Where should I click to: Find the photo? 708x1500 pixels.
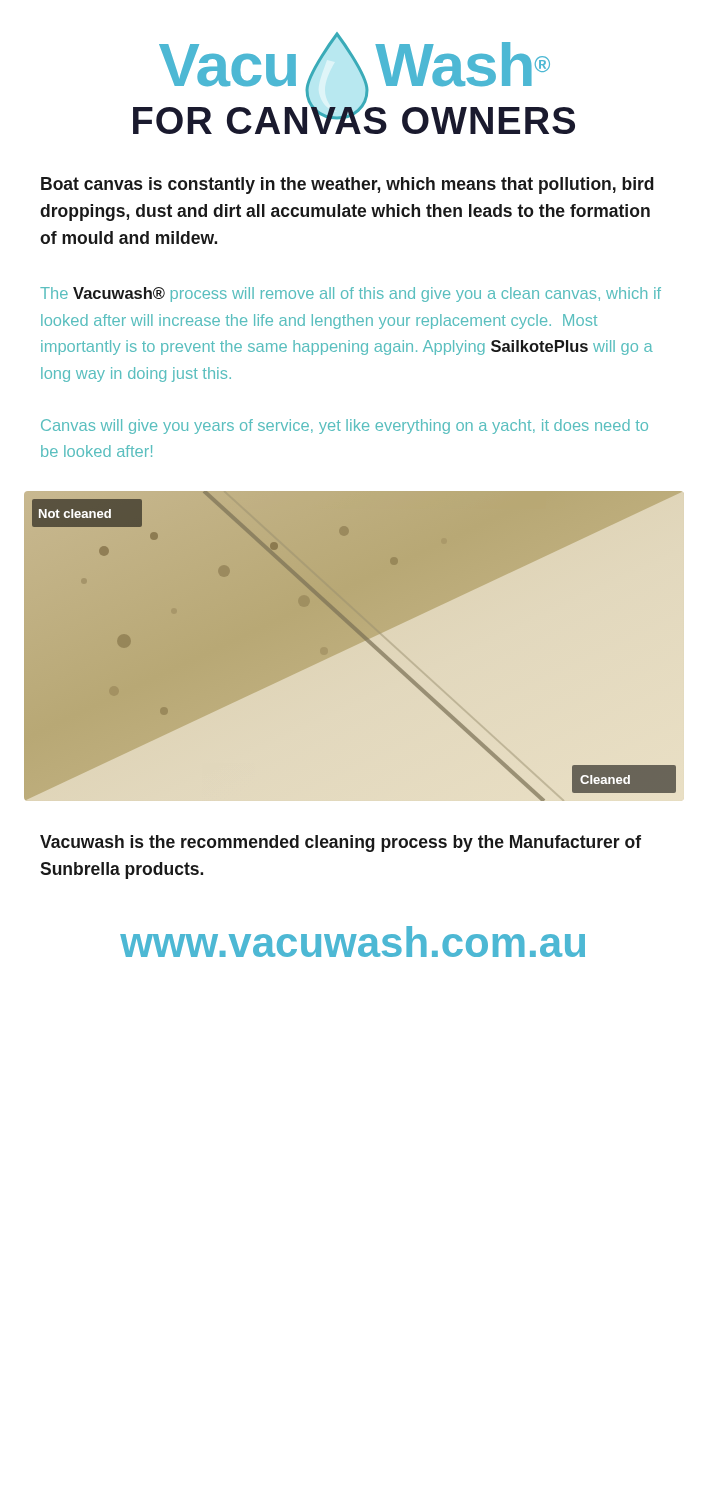[354, 646]
